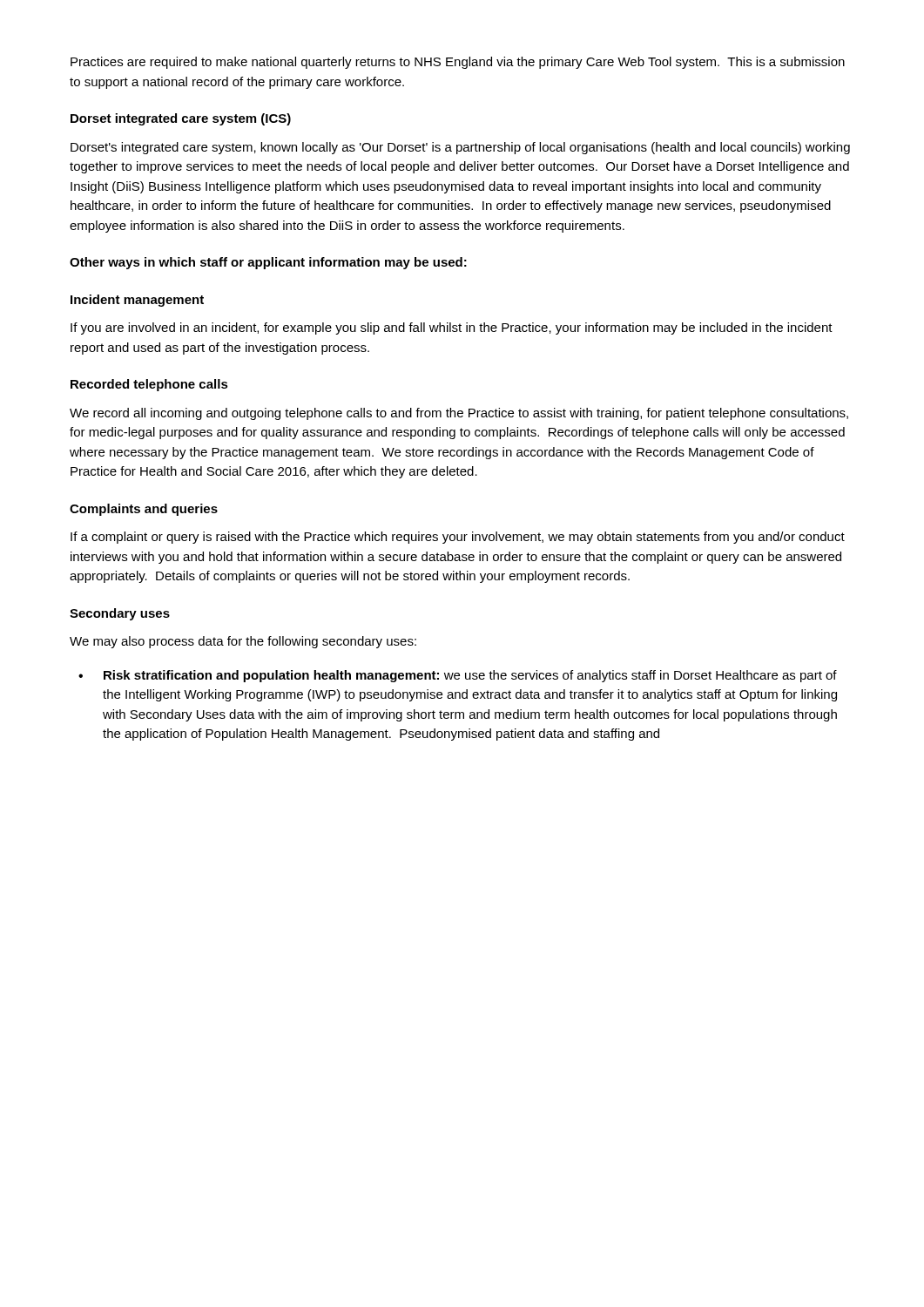
Task: Locate the section header that reads "Complaints and queries"
Action: coord(144,508)
